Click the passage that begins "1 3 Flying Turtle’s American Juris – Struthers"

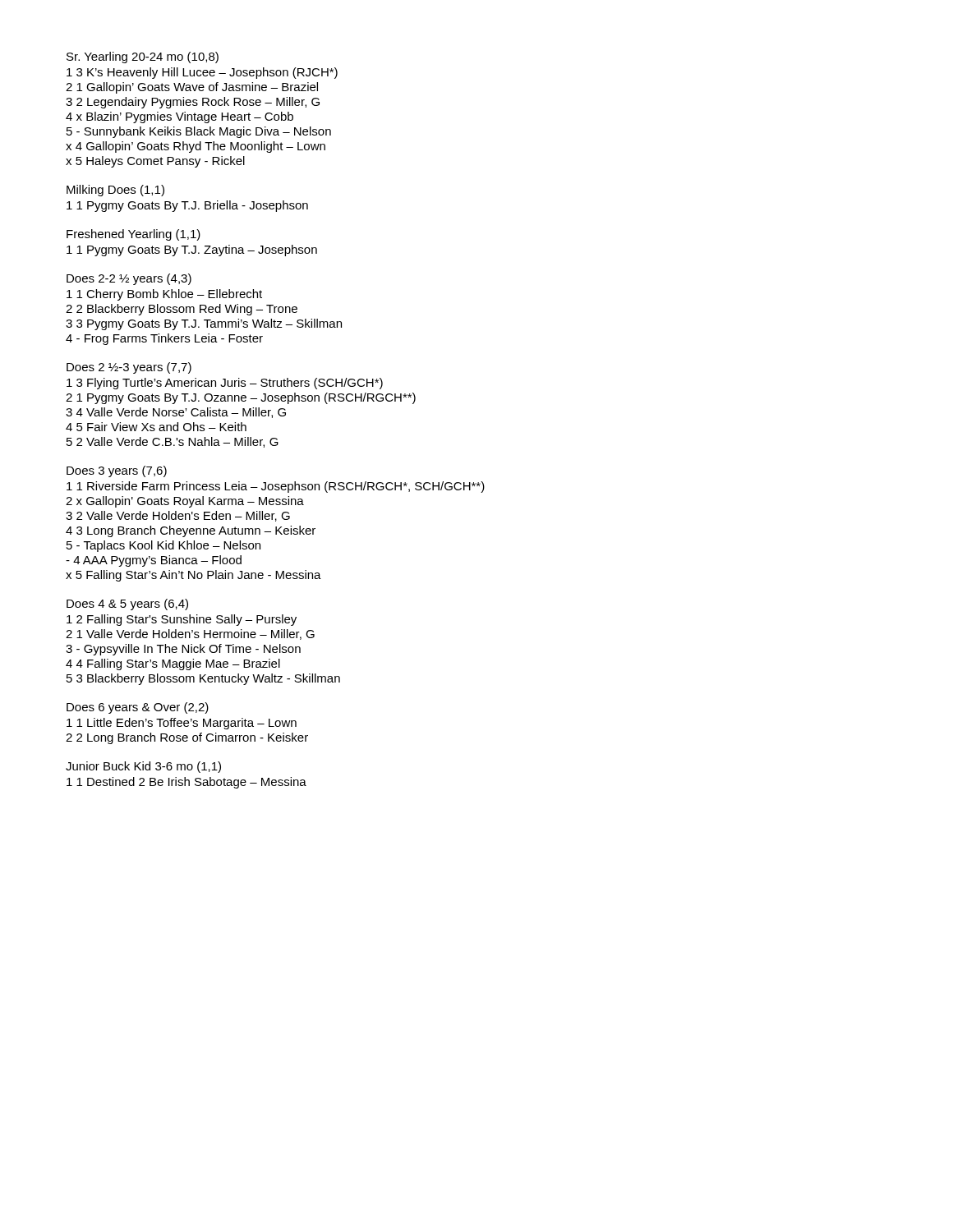coord(225,382)
